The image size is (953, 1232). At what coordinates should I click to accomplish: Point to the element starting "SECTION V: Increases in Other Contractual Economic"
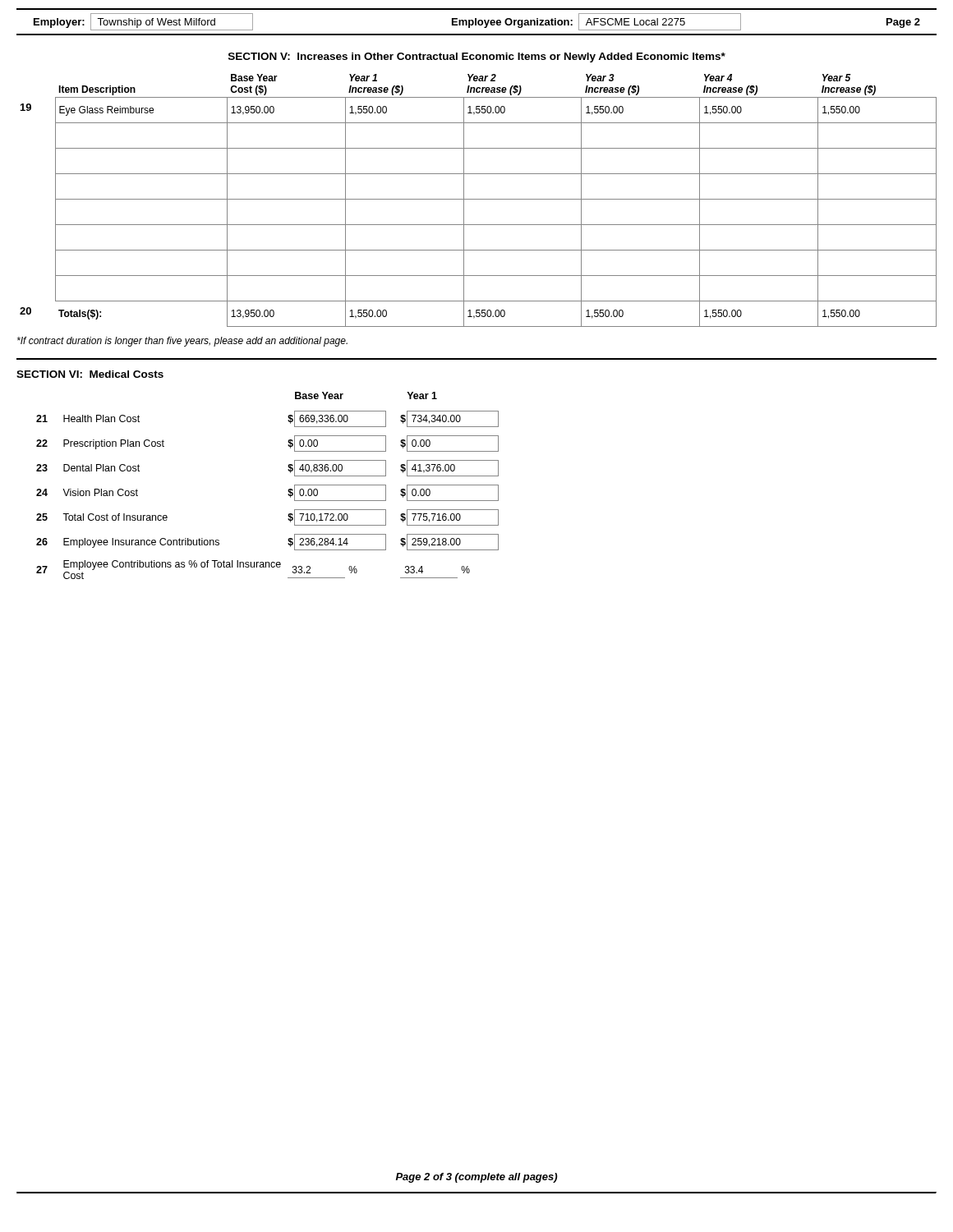[x=476, y=56]
